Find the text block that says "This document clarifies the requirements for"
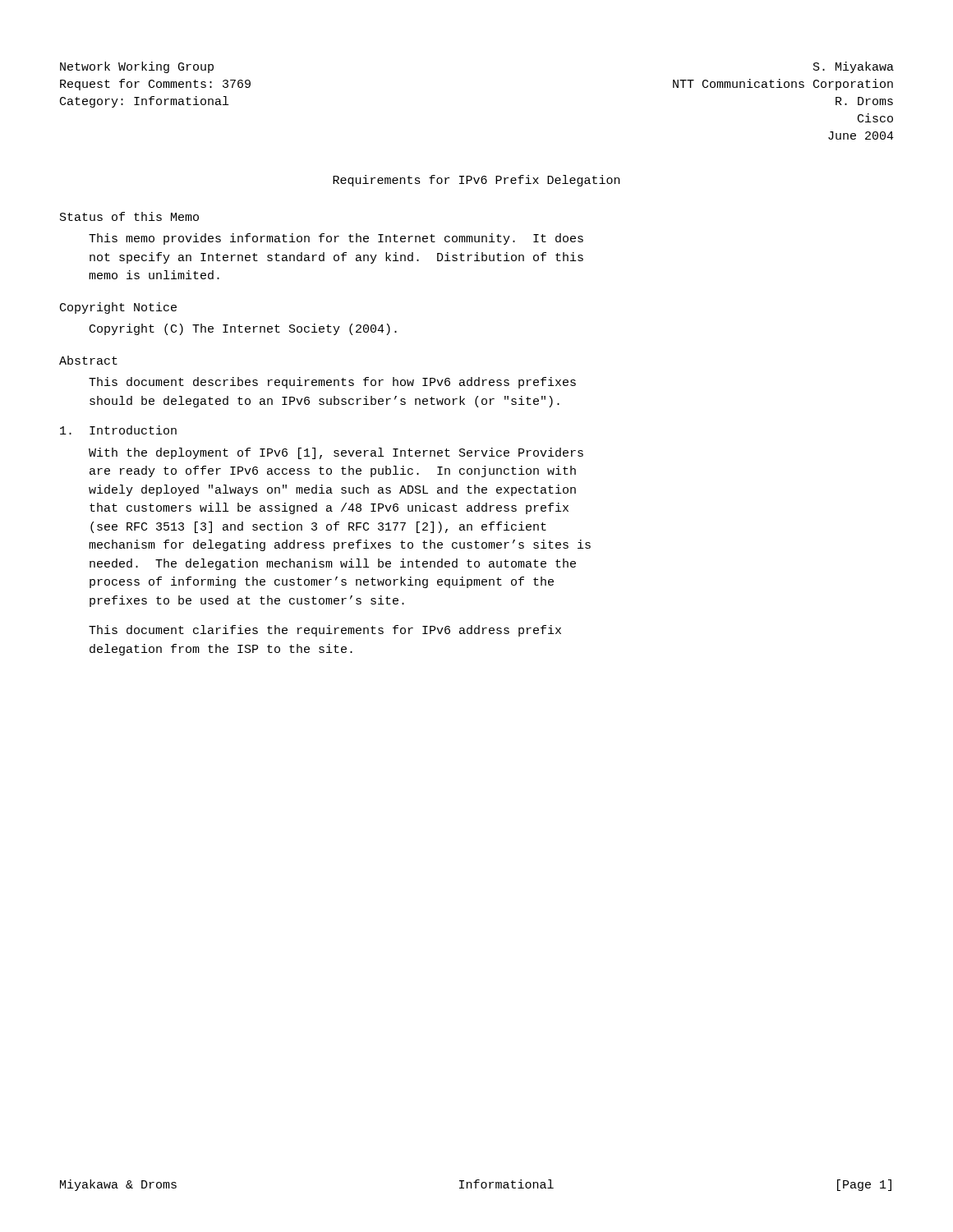The height and width of the screenshot is (1232, 953). point(325,640)
